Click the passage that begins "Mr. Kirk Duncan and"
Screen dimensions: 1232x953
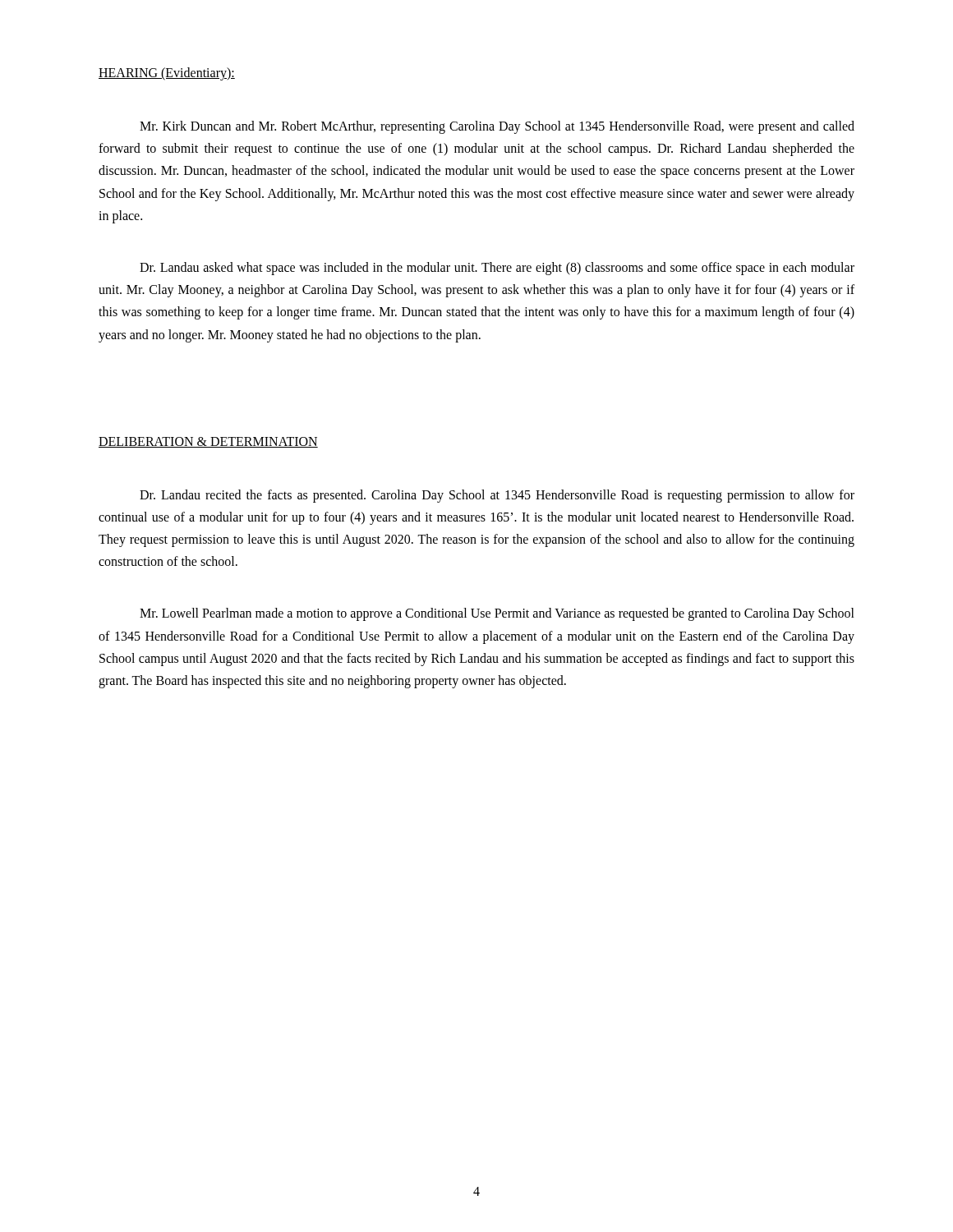[x=476, y=171]
